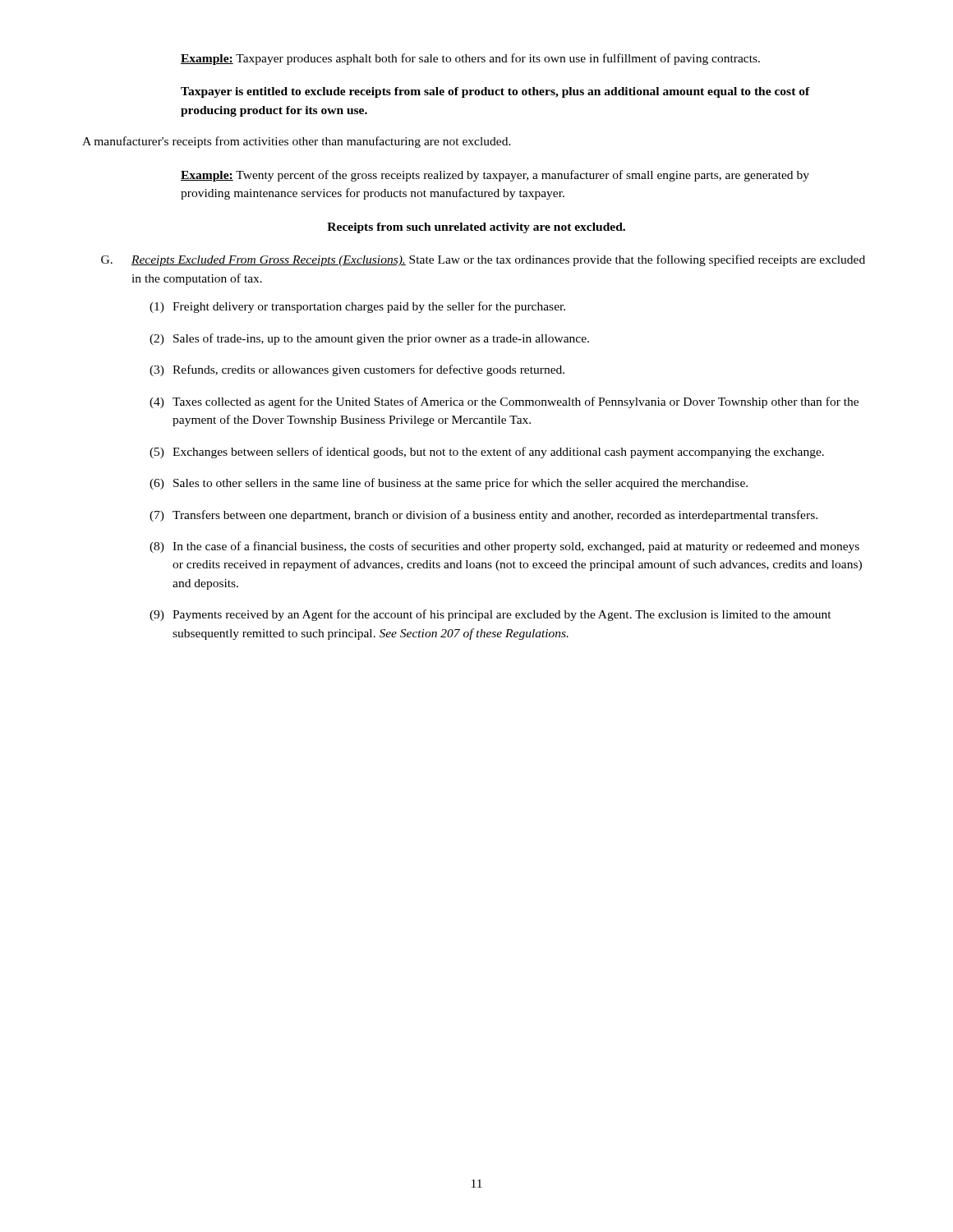Navigate to the region starting "(3) Refunds, credits or allowances given"

pyautogui.click(x=501, y=370)
